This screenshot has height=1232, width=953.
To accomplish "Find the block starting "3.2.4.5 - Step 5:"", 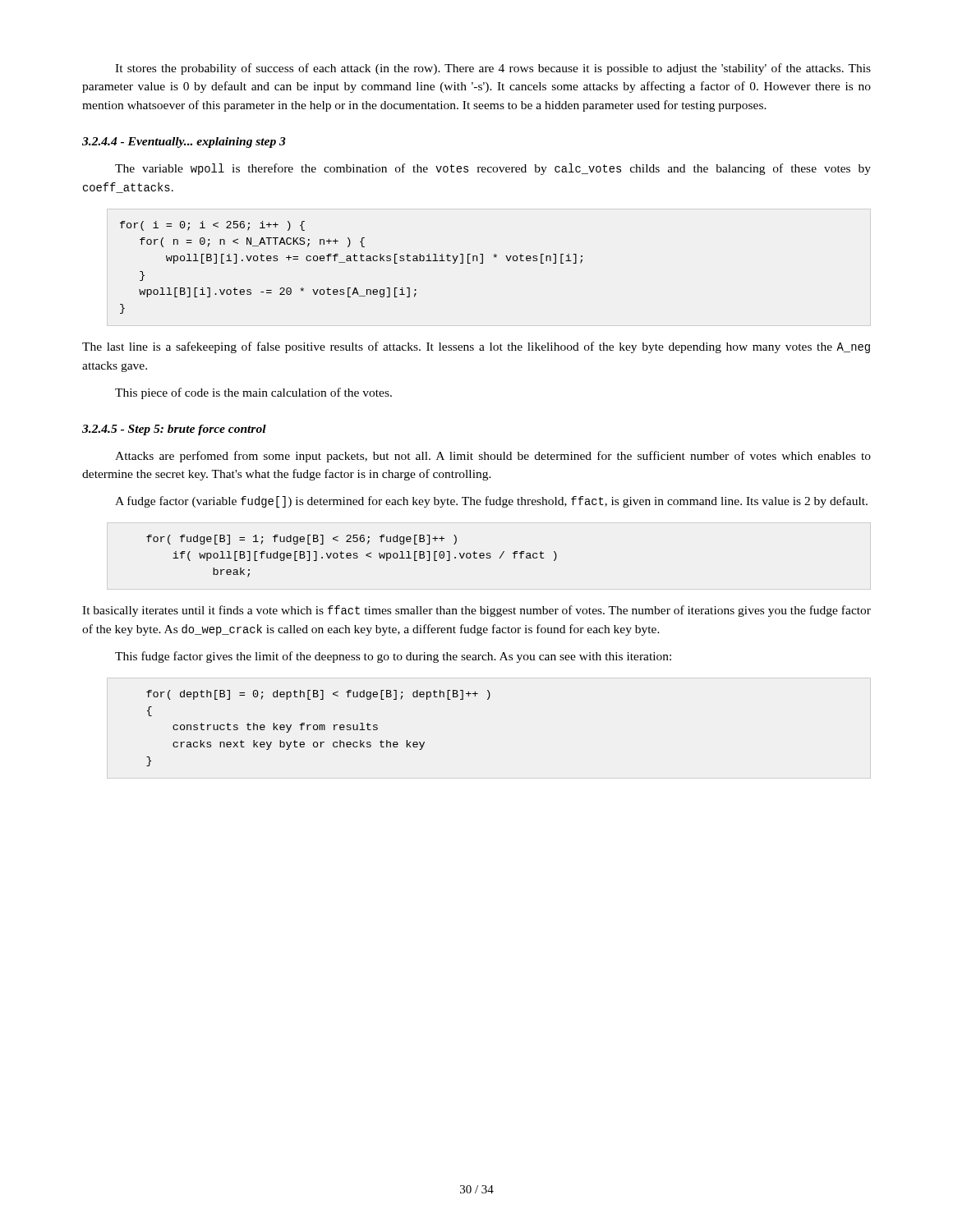I will tap(174, 429).
